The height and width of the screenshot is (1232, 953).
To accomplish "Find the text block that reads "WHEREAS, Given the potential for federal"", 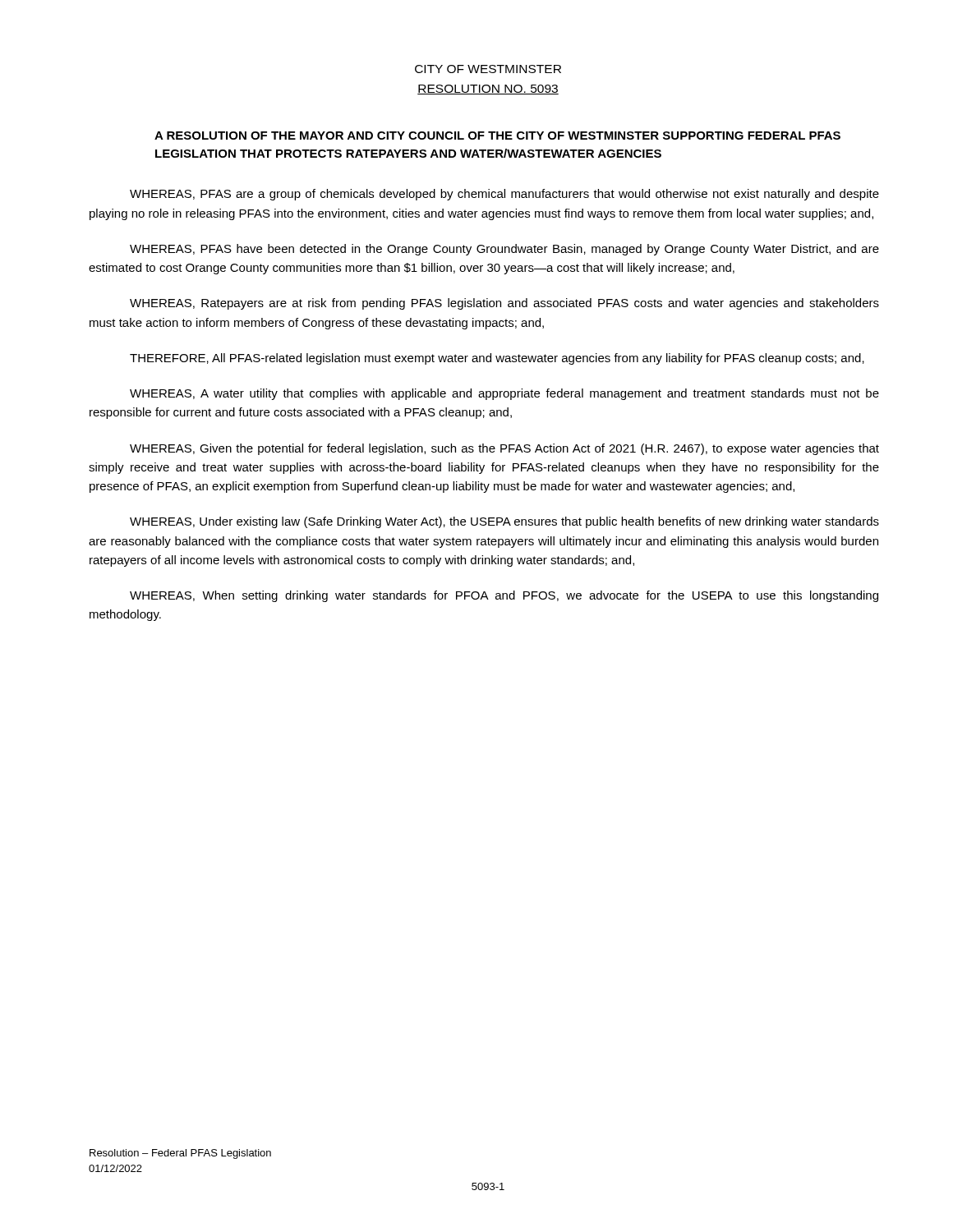I will pos(484,467).
